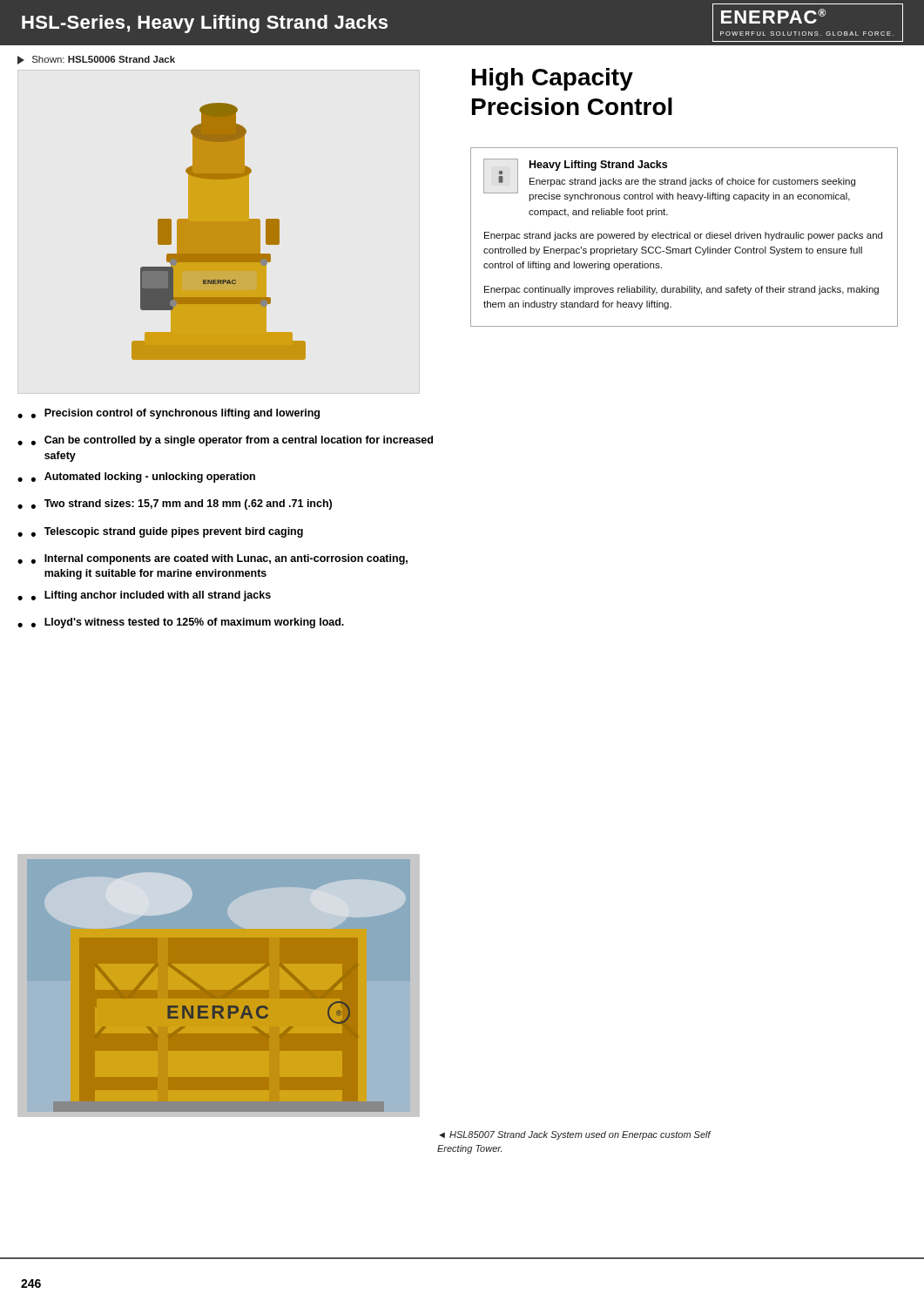Click the passage that begins "• Automated locking - unlocking"
Image resolution: width=924 pixels, height=1307 pixels.
point(143,480)
